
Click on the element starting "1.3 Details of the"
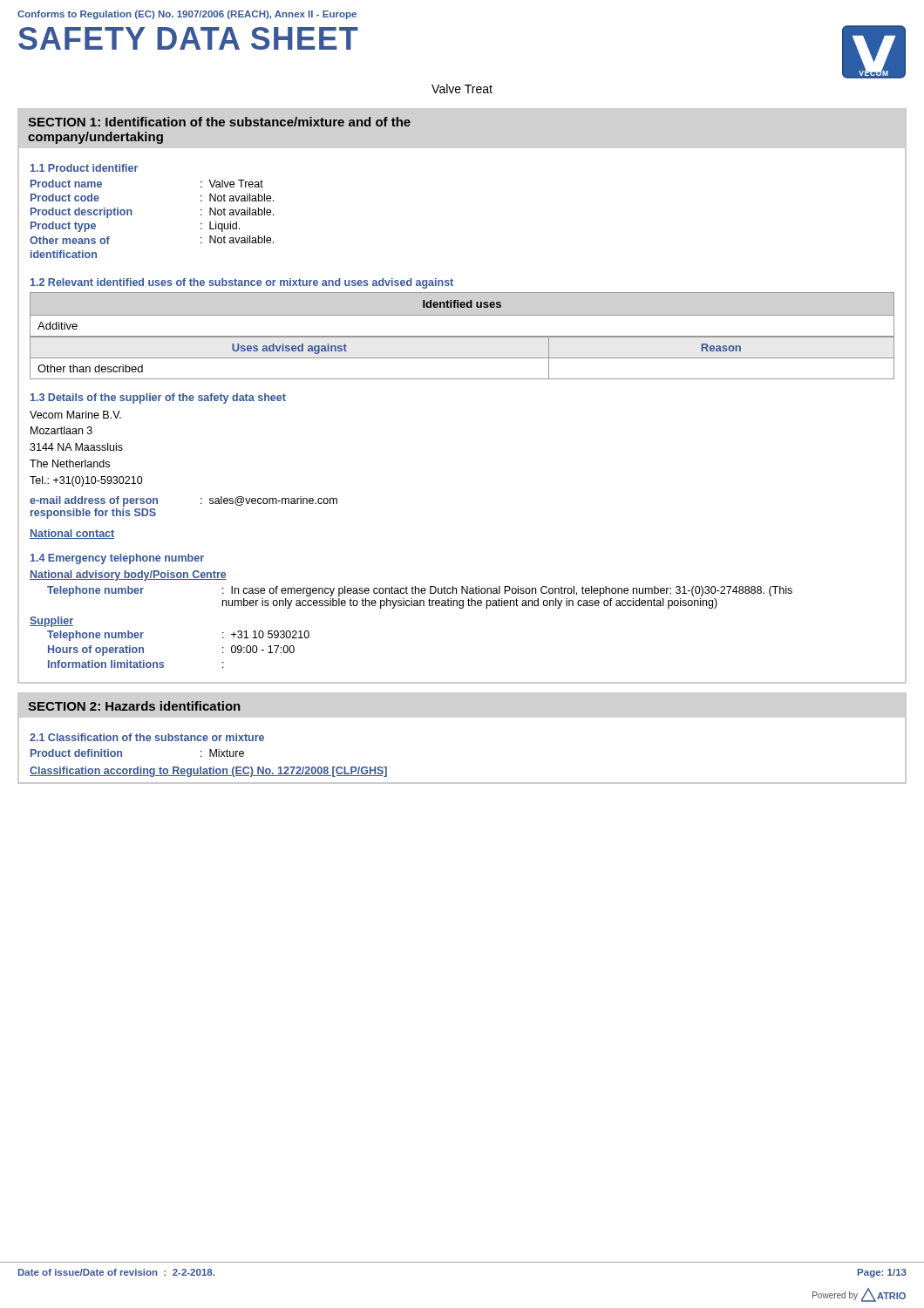pos(158,397)
